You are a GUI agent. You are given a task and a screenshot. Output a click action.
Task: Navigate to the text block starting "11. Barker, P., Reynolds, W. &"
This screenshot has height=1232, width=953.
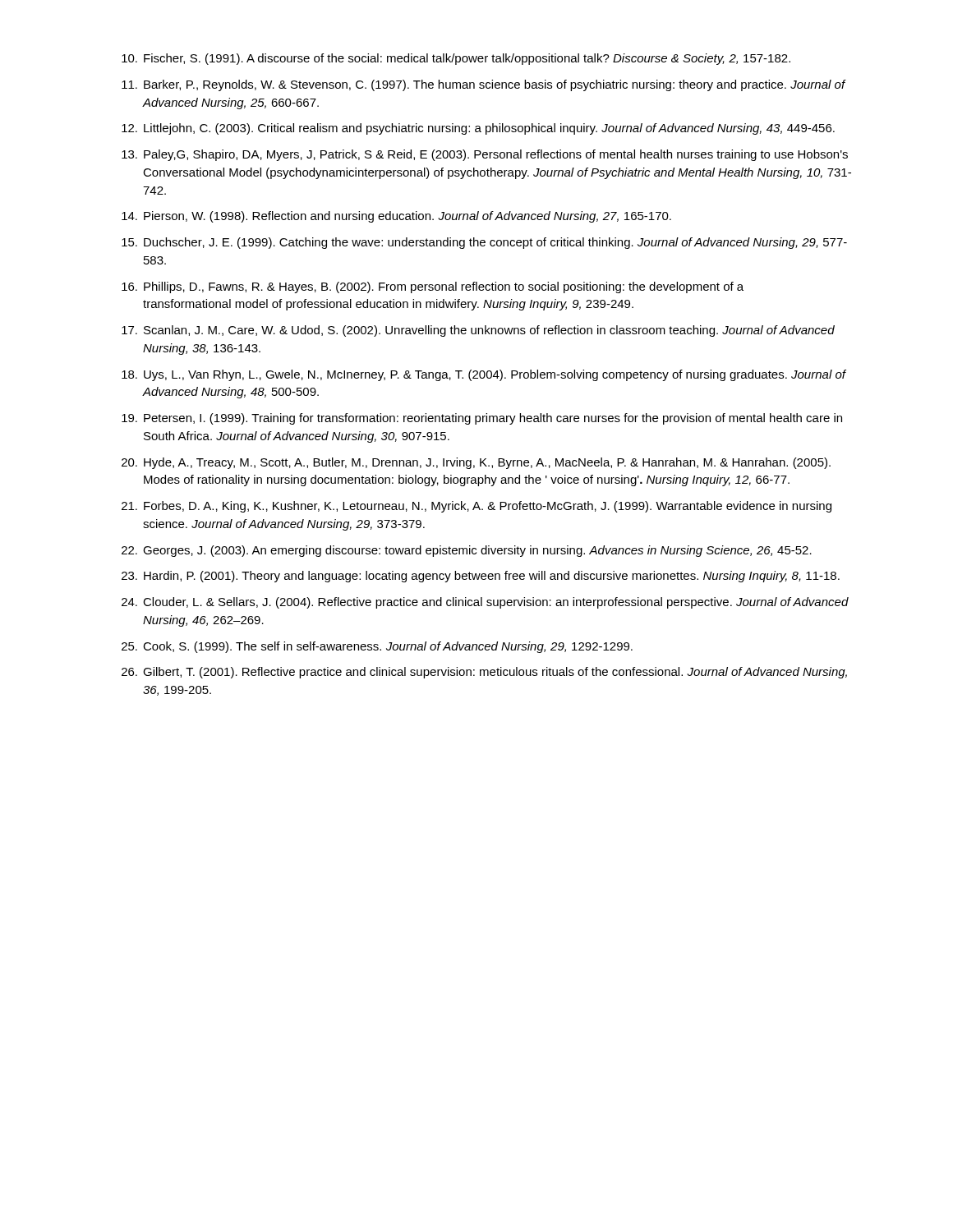pyautogui.click(x=476, y=93)
